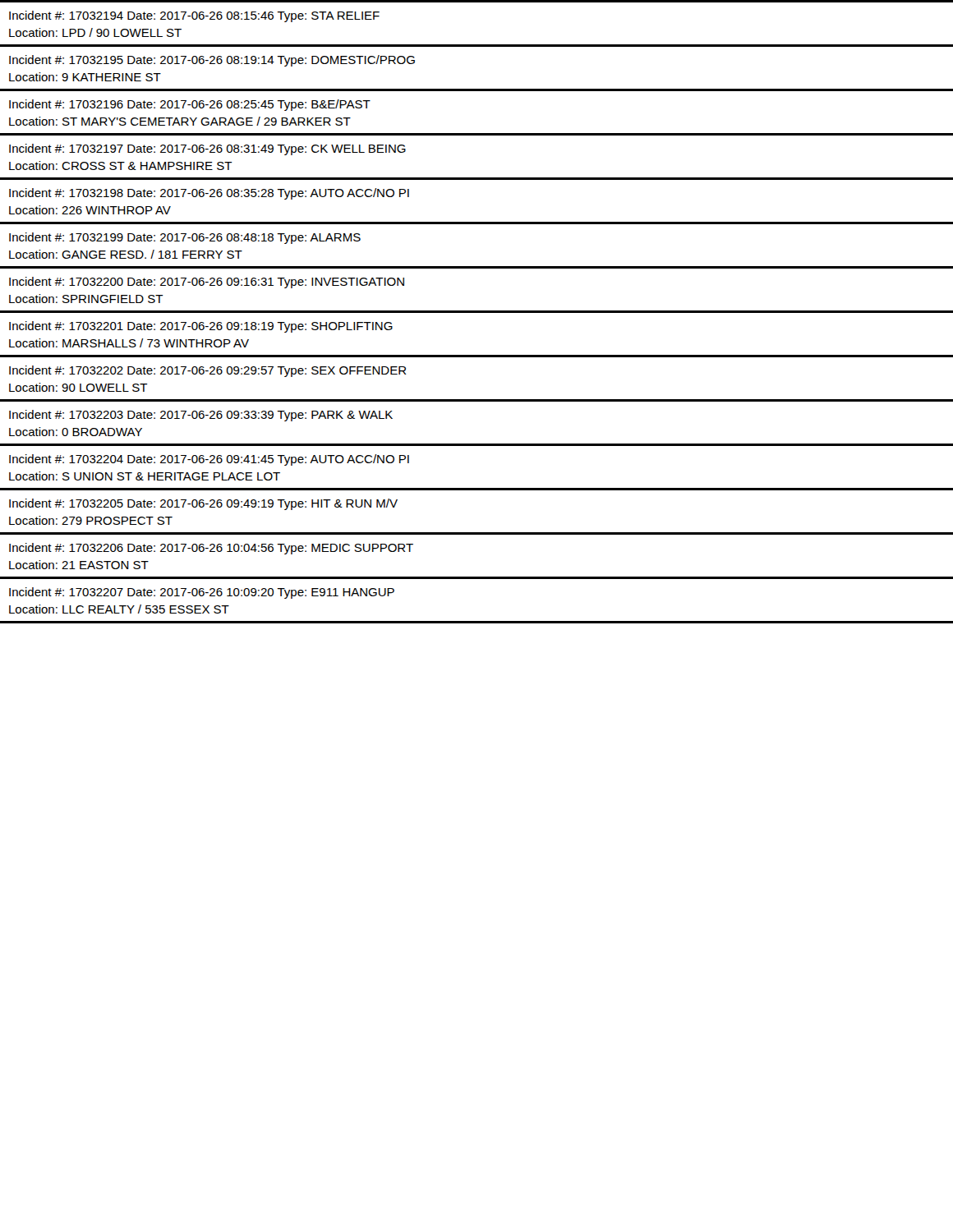Find the list item that reads "Incident #: 17032206 Date:"
Viewport: 953px width, 1232px height.
(211, 549)
